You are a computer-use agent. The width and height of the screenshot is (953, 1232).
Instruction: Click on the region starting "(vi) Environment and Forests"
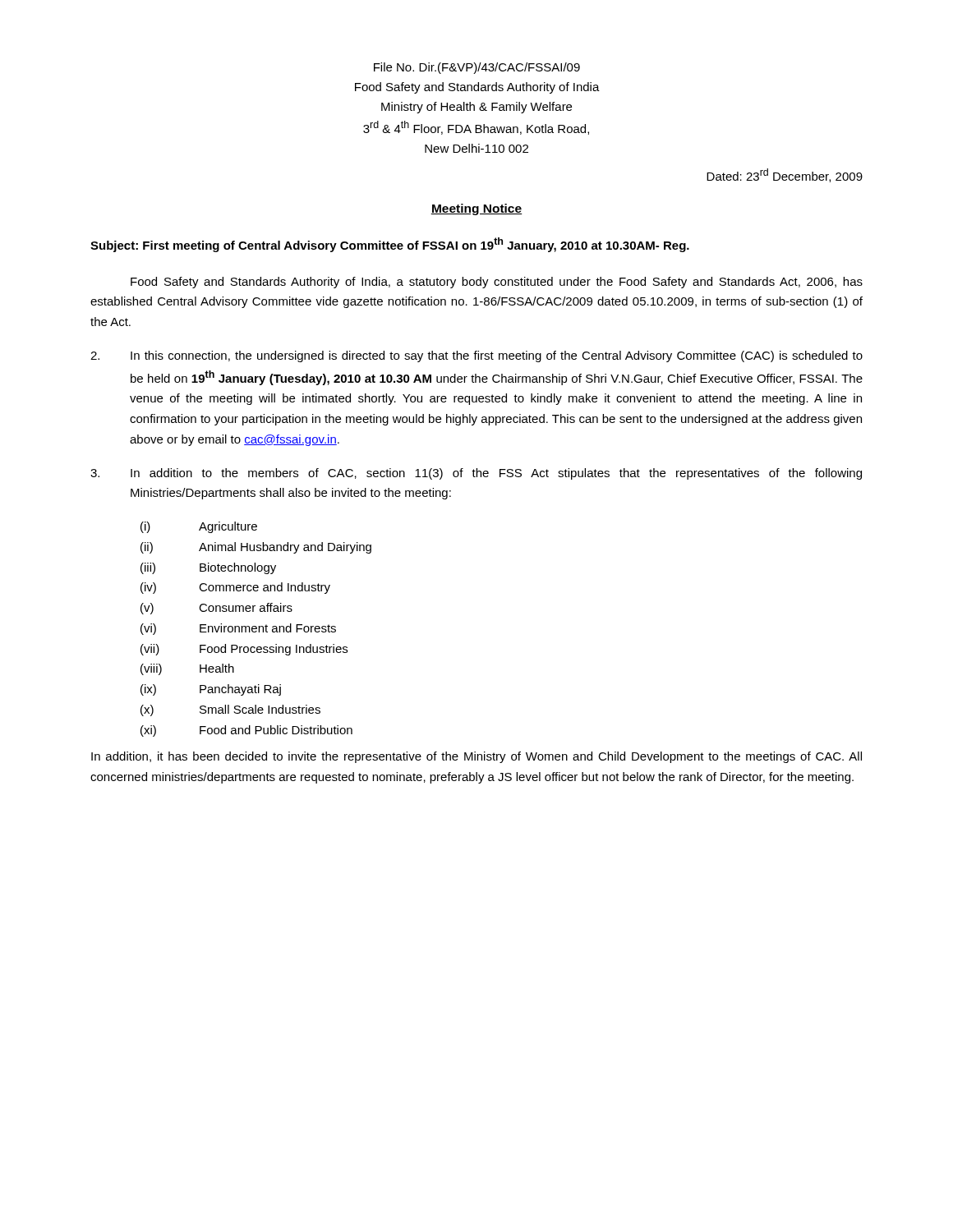click(238, 629)
